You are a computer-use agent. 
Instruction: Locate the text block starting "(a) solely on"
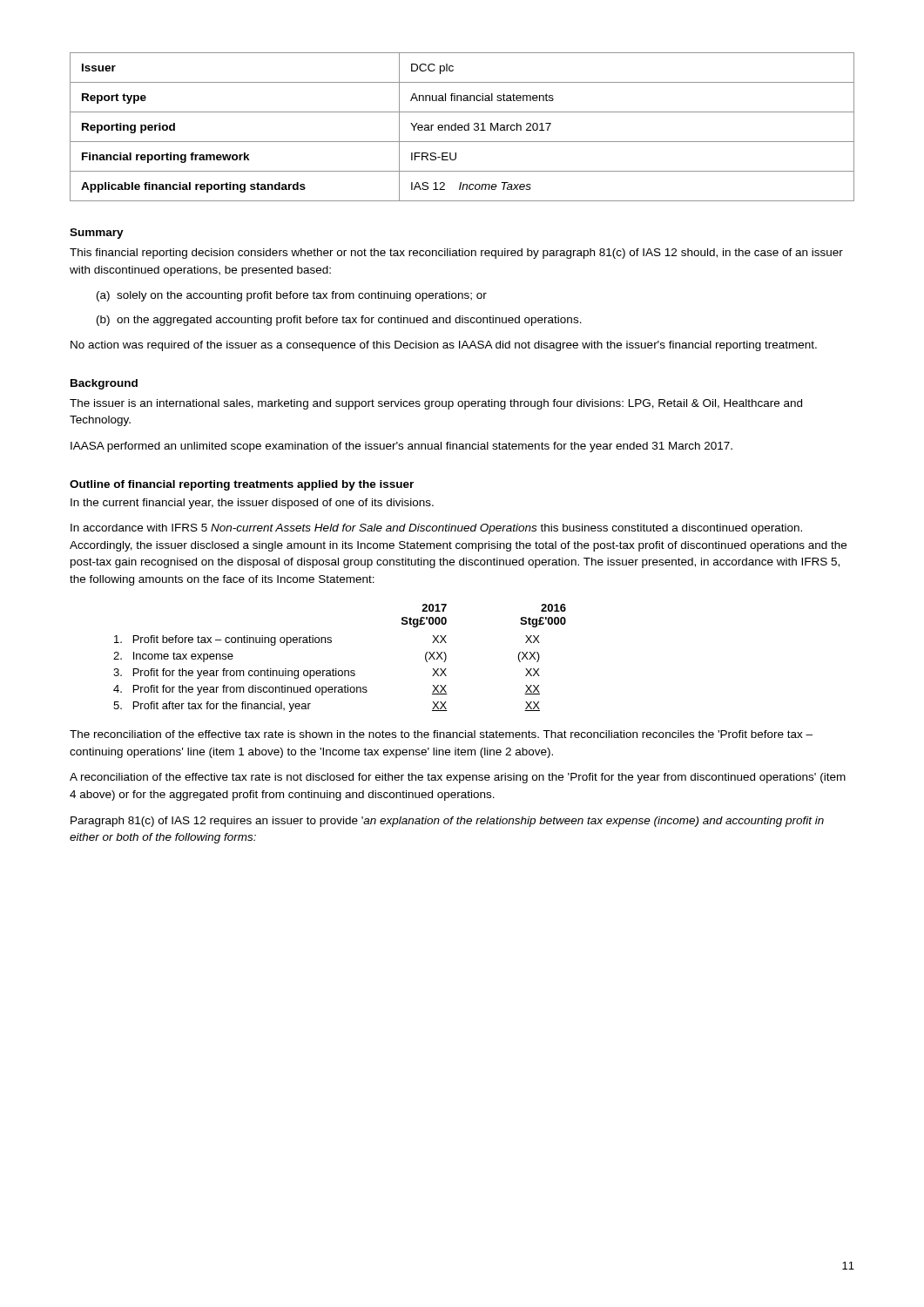point(291,295)
